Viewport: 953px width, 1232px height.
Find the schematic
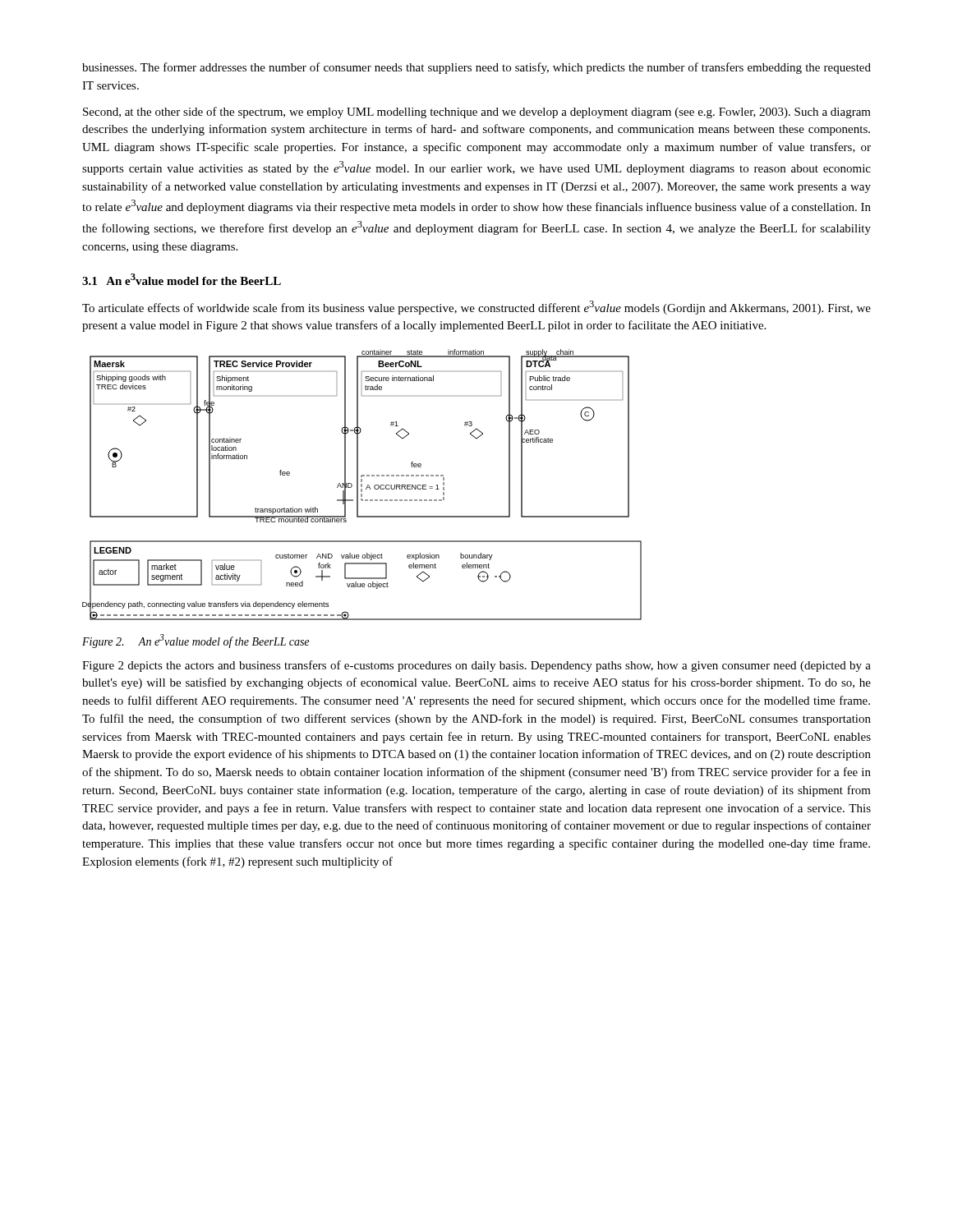[x=476, y=488]
